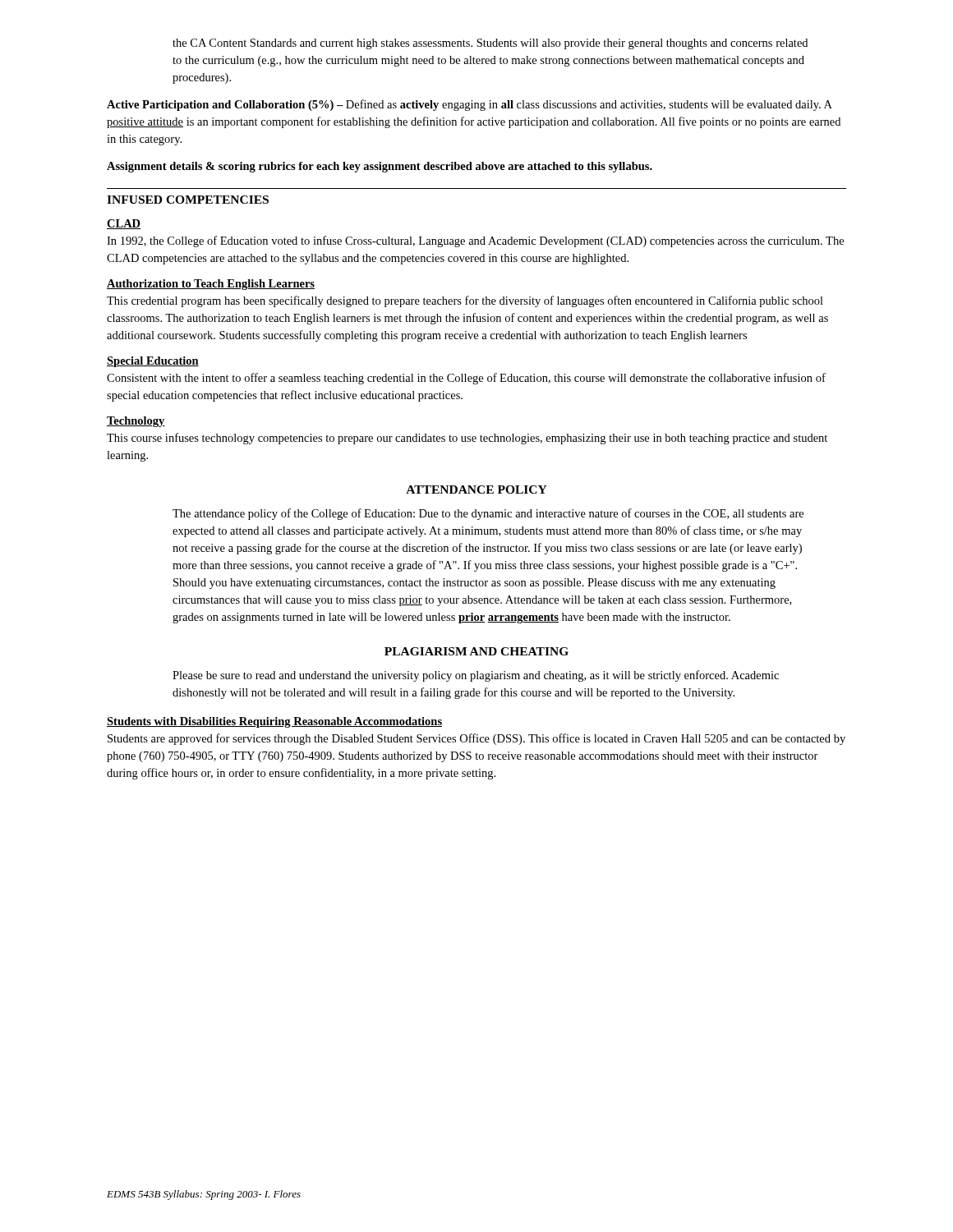
Task: Select the section header containing "ATTENDANCE POLICY"
Action: click(x=476, y=489)
